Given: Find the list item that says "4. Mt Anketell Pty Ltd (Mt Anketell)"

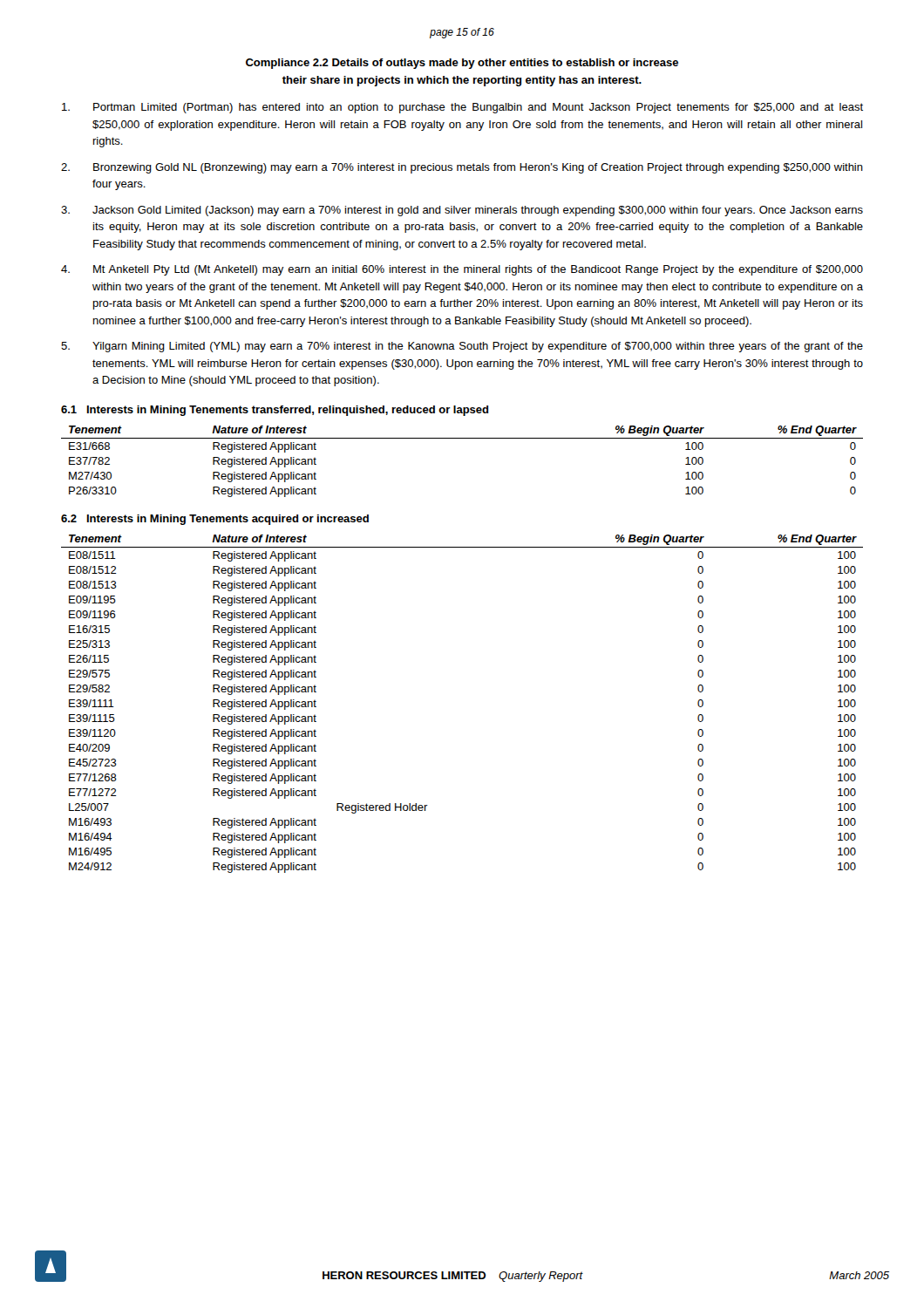Looking at the screenshot, I should (462, 295).
